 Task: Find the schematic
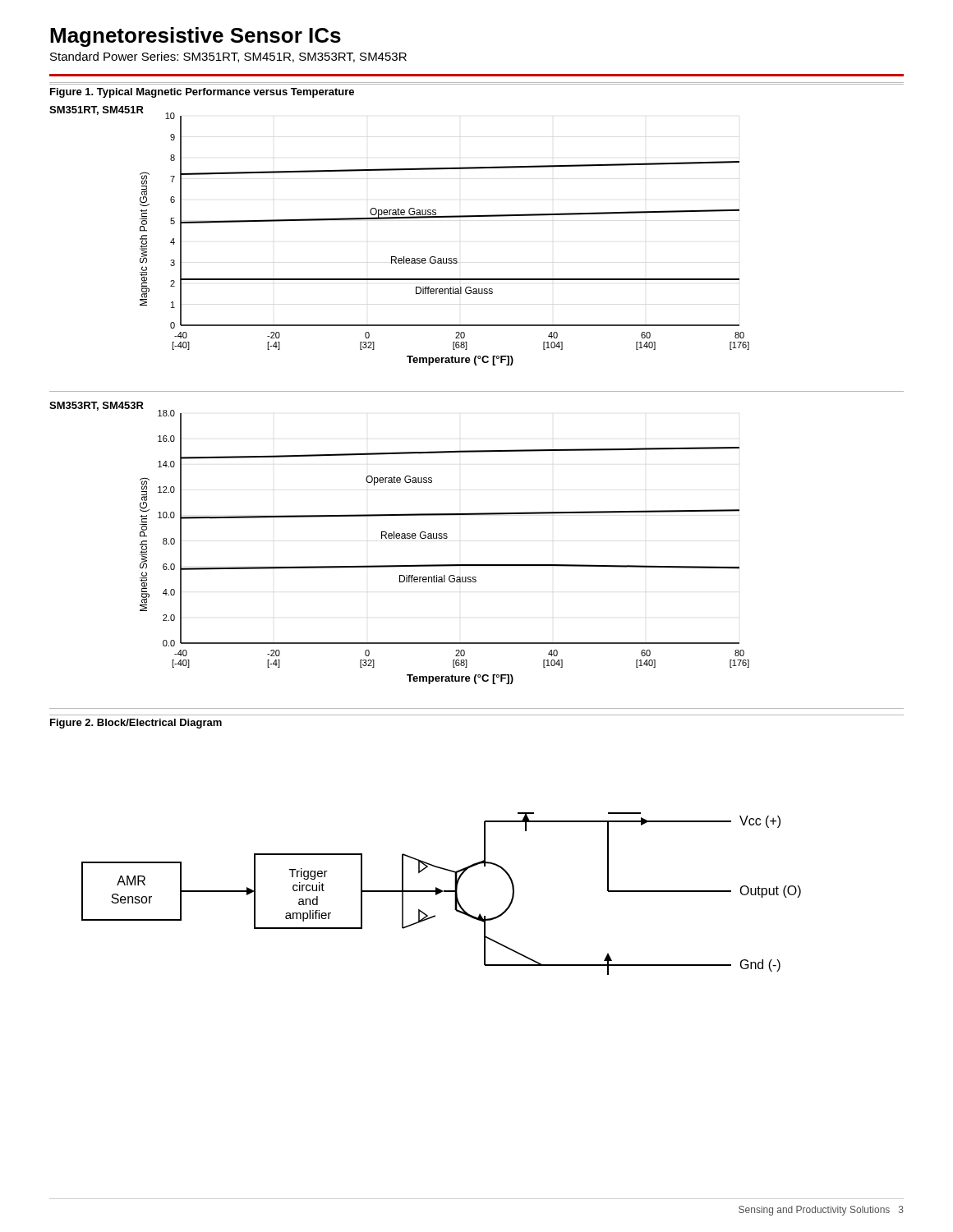click(x=476, y=899)
